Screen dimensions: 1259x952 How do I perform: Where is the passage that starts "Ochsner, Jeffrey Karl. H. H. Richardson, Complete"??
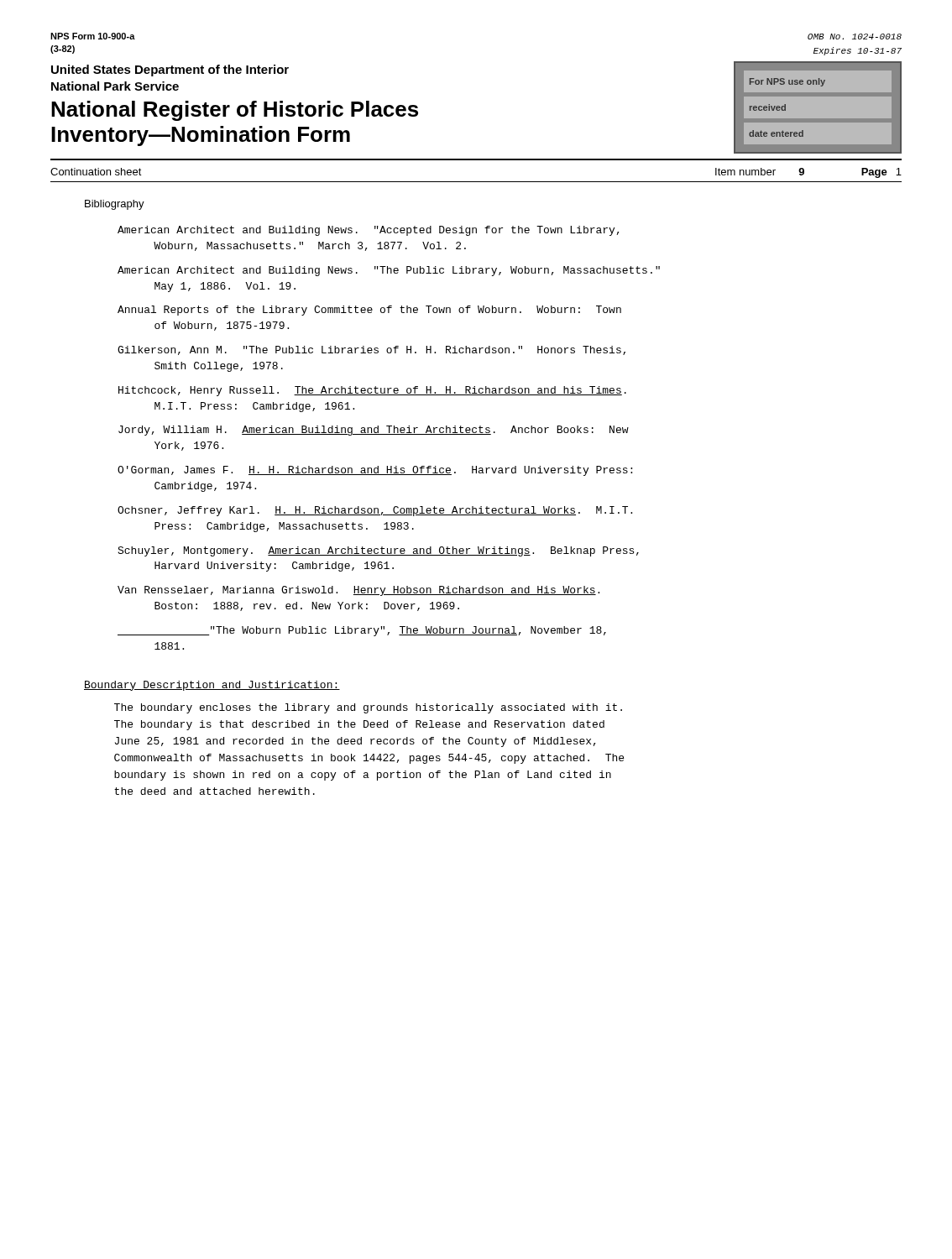point(376,518)
